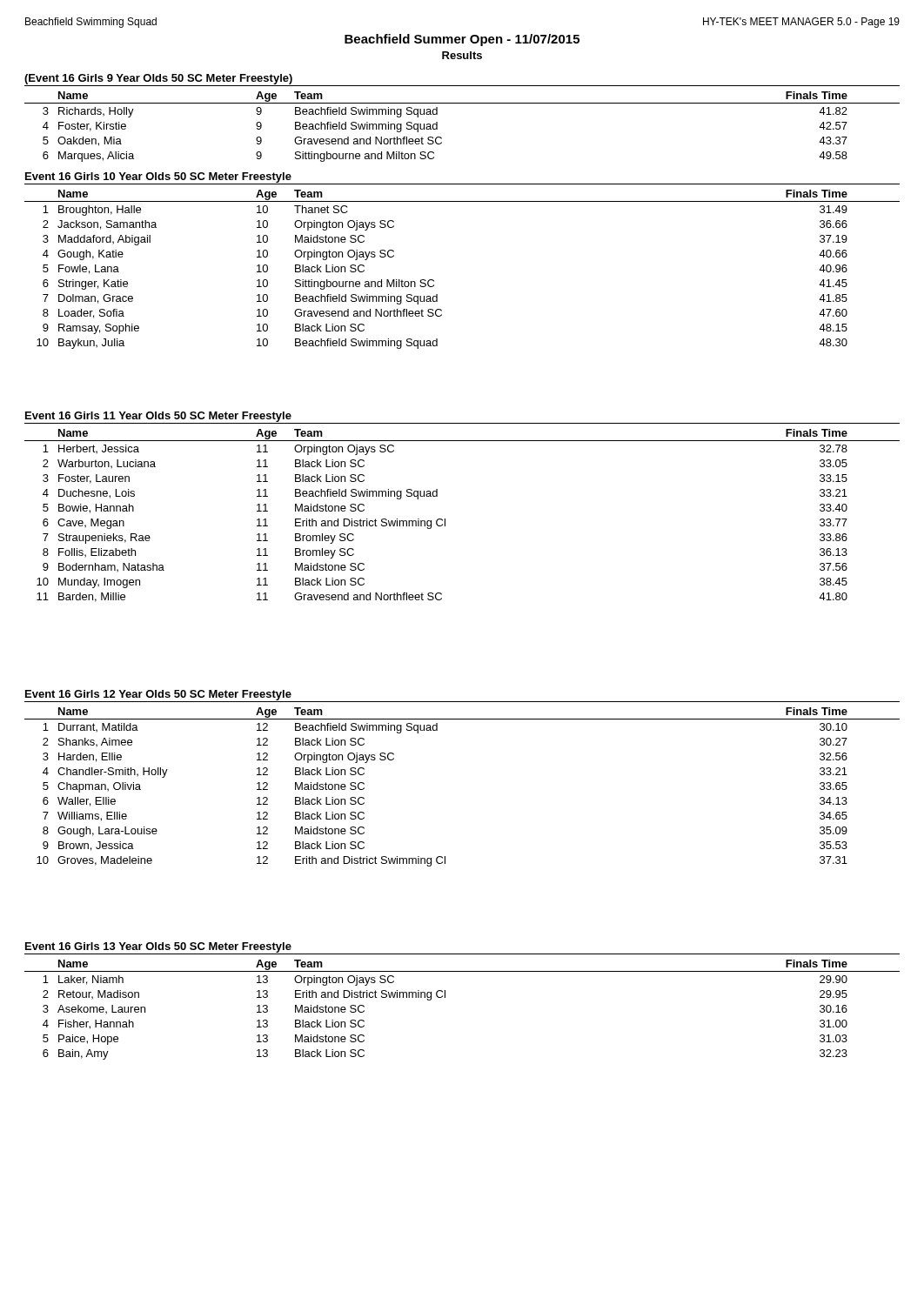The image size is (924, 1305).
Task: Select the table that reads "Marques, Alicia"
Action: 462,125
